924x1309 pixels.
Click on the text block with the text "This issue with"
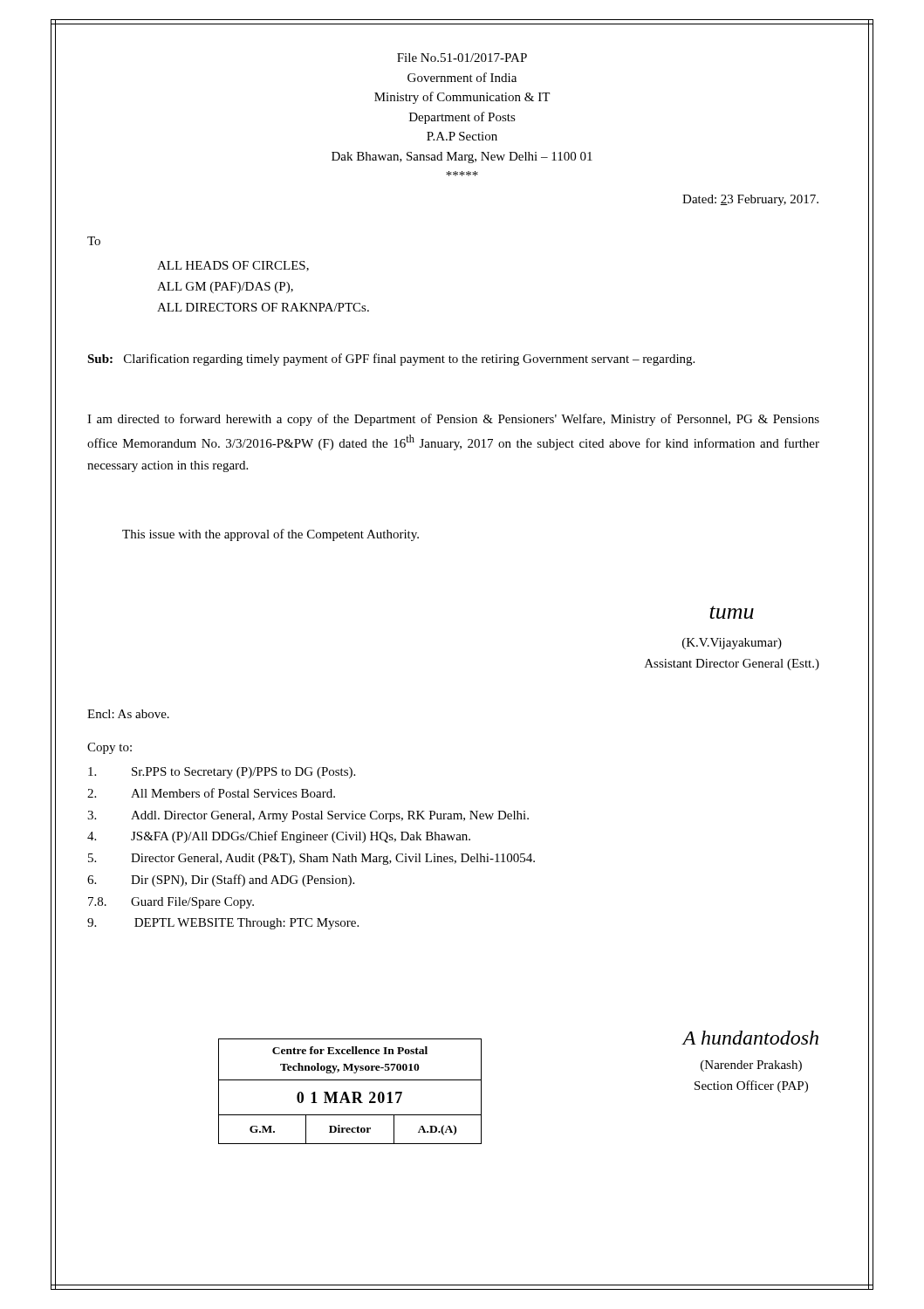(x=271, y=534)
